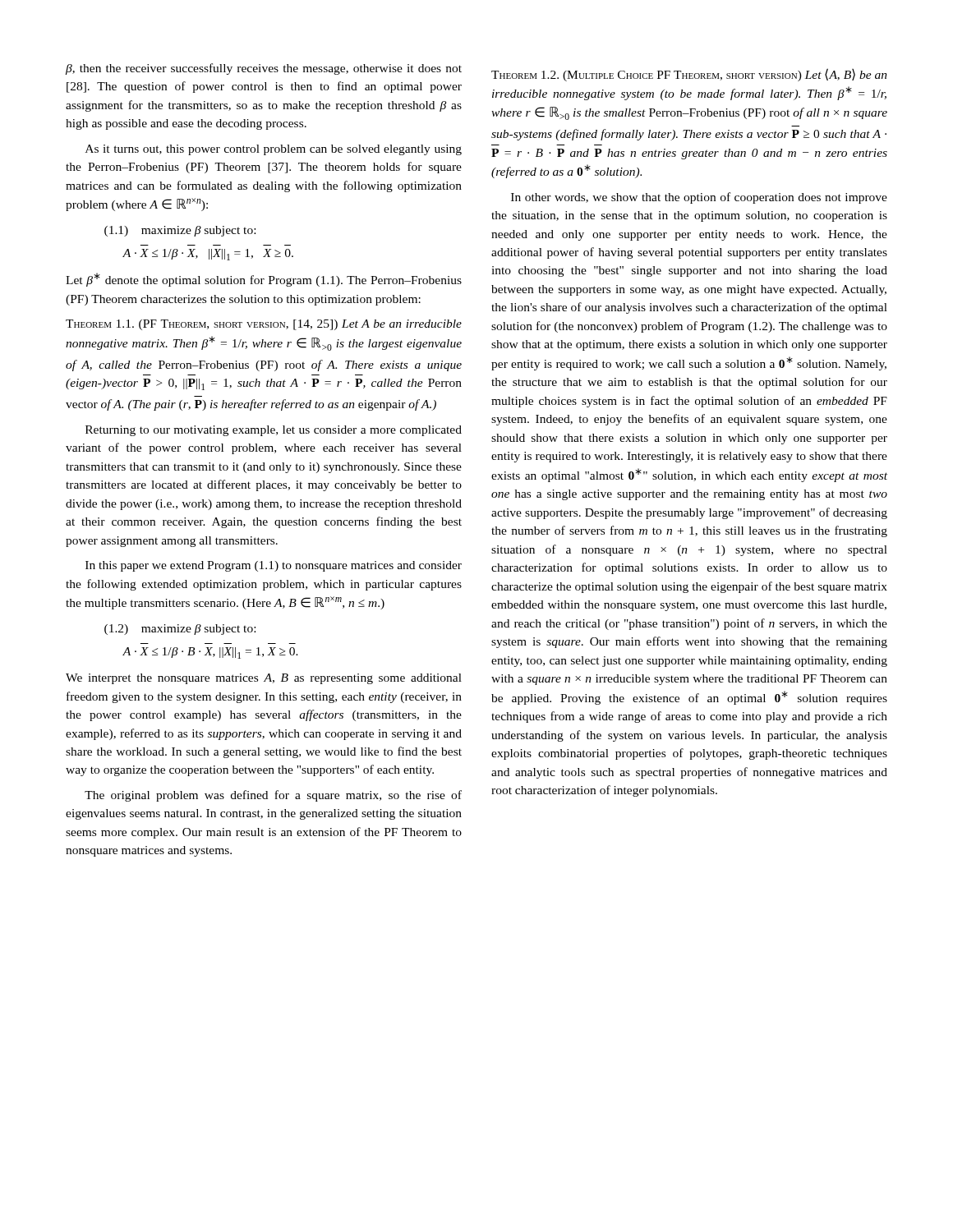Point to the block beginning "We interpret the nonsquare matrices A,"
Viewport: 953px width, 1232px height.
click(x=264, y=764)
